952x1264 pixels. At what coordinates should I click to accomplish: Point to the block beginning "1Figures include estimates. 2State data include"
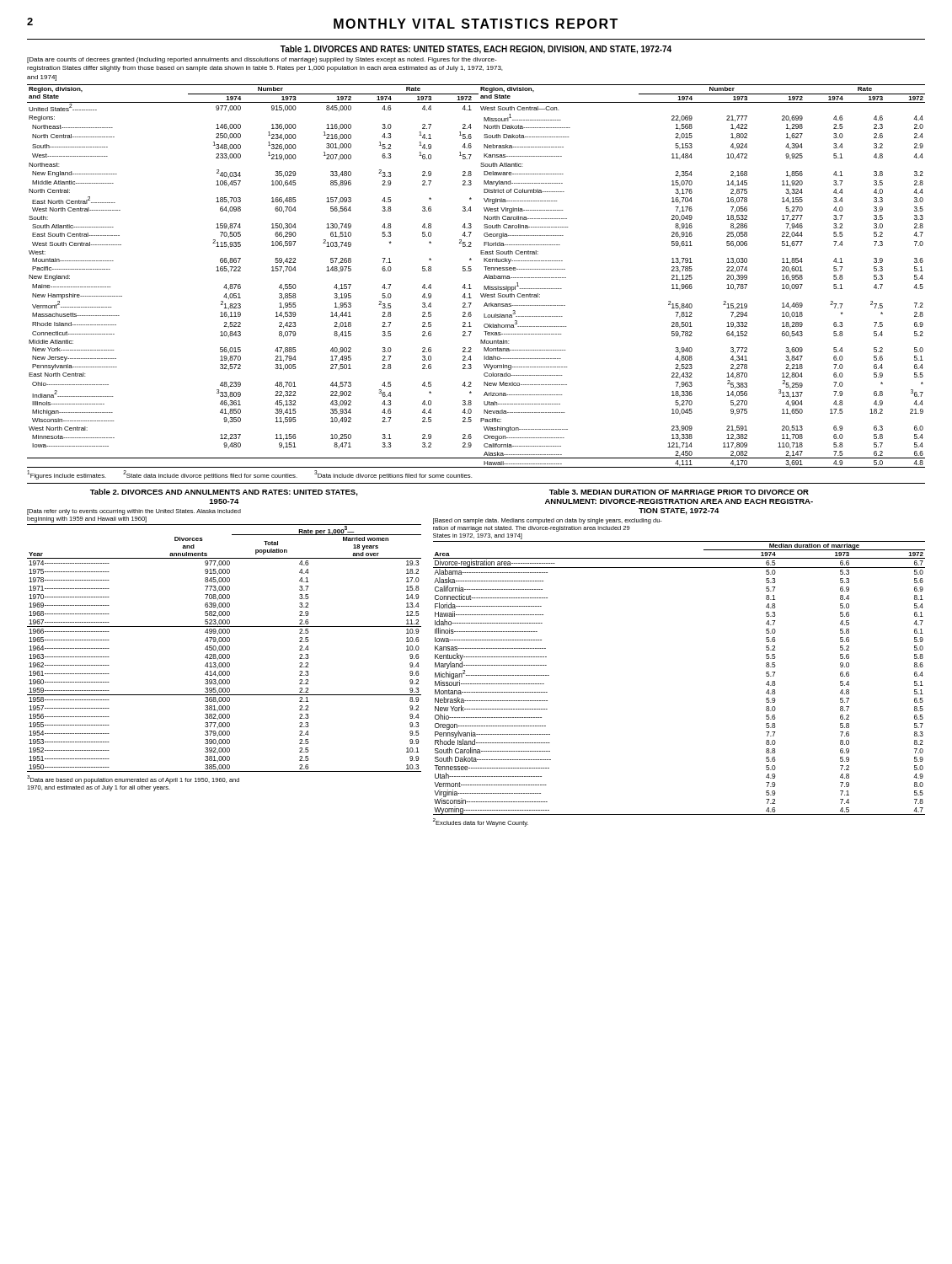[250, 474]
